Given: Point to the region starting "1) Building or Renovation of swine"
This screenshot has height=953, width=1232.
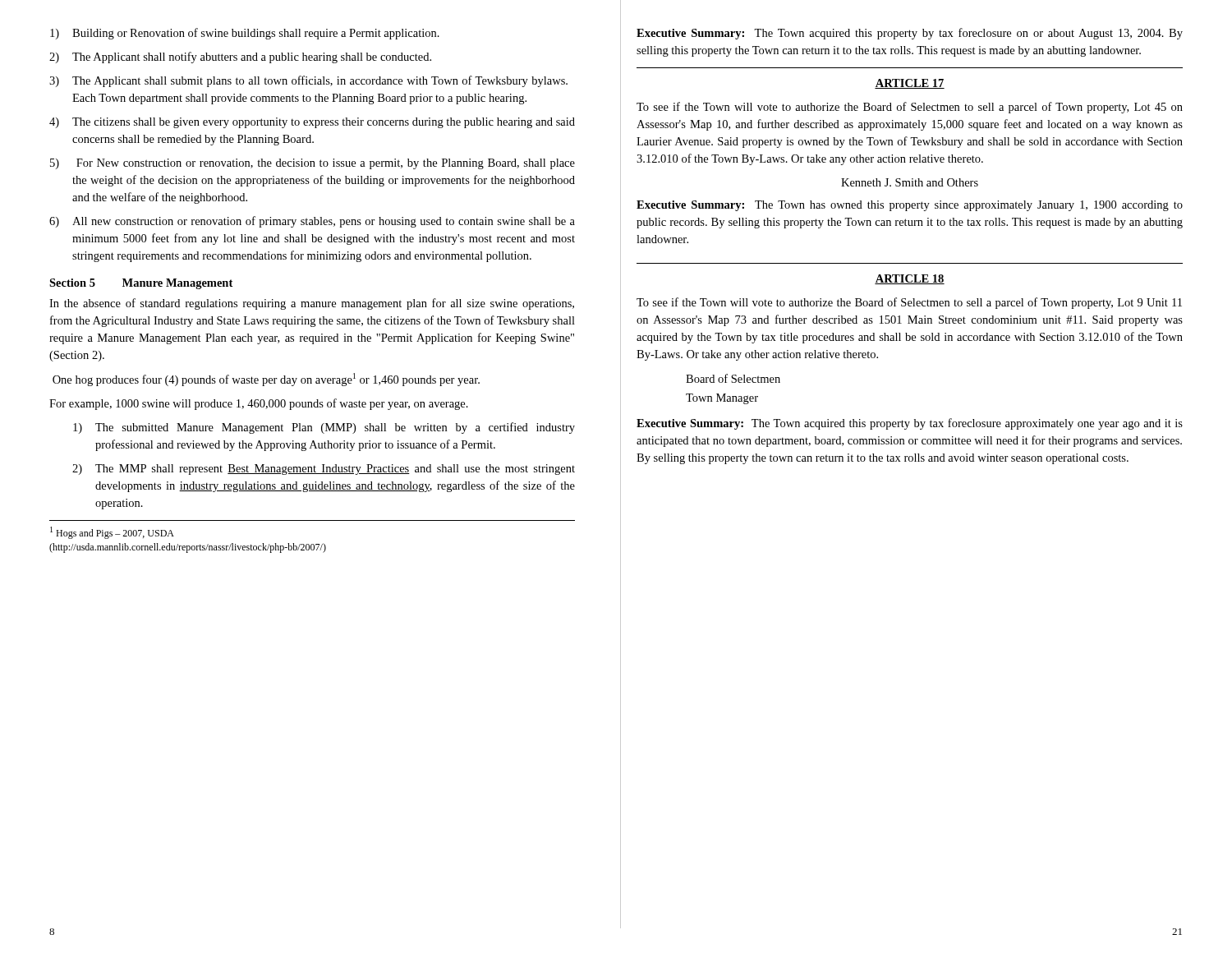Looking at the screenshot, I should pos(312,33).
